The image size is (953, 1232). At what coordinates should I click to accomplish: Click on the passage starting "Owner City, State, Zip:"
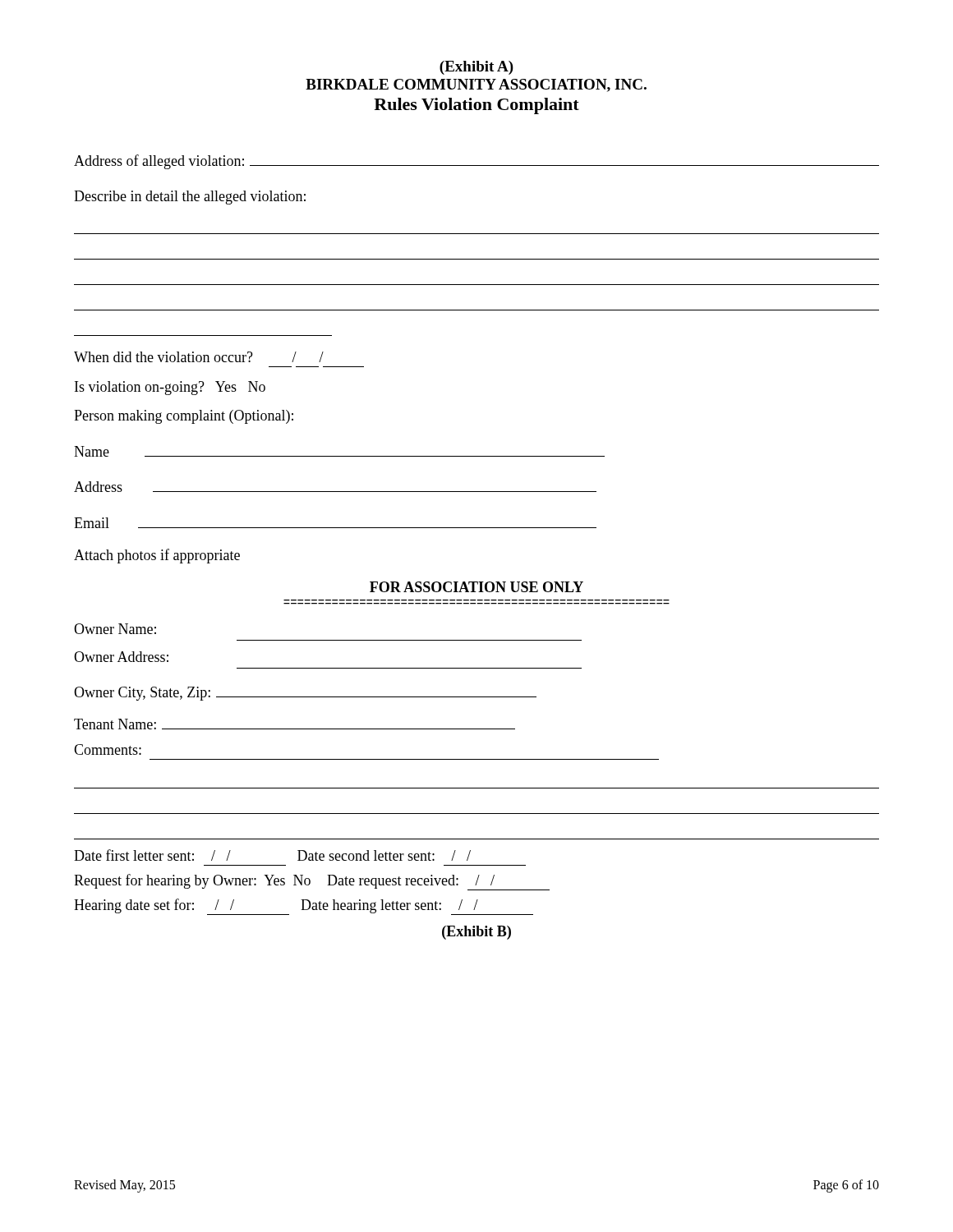305,689
